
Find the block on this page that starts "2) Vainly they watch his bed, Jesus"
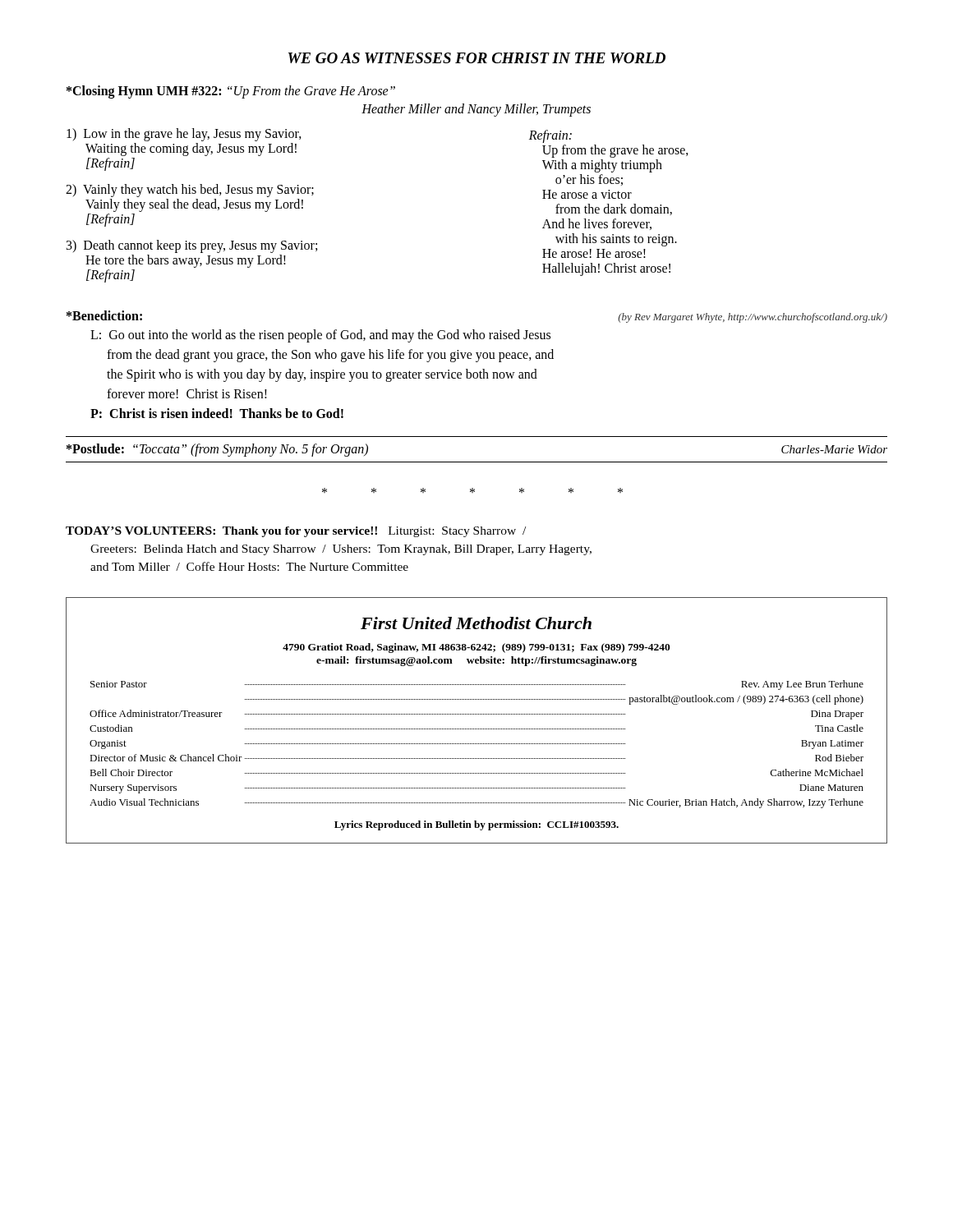281,205
